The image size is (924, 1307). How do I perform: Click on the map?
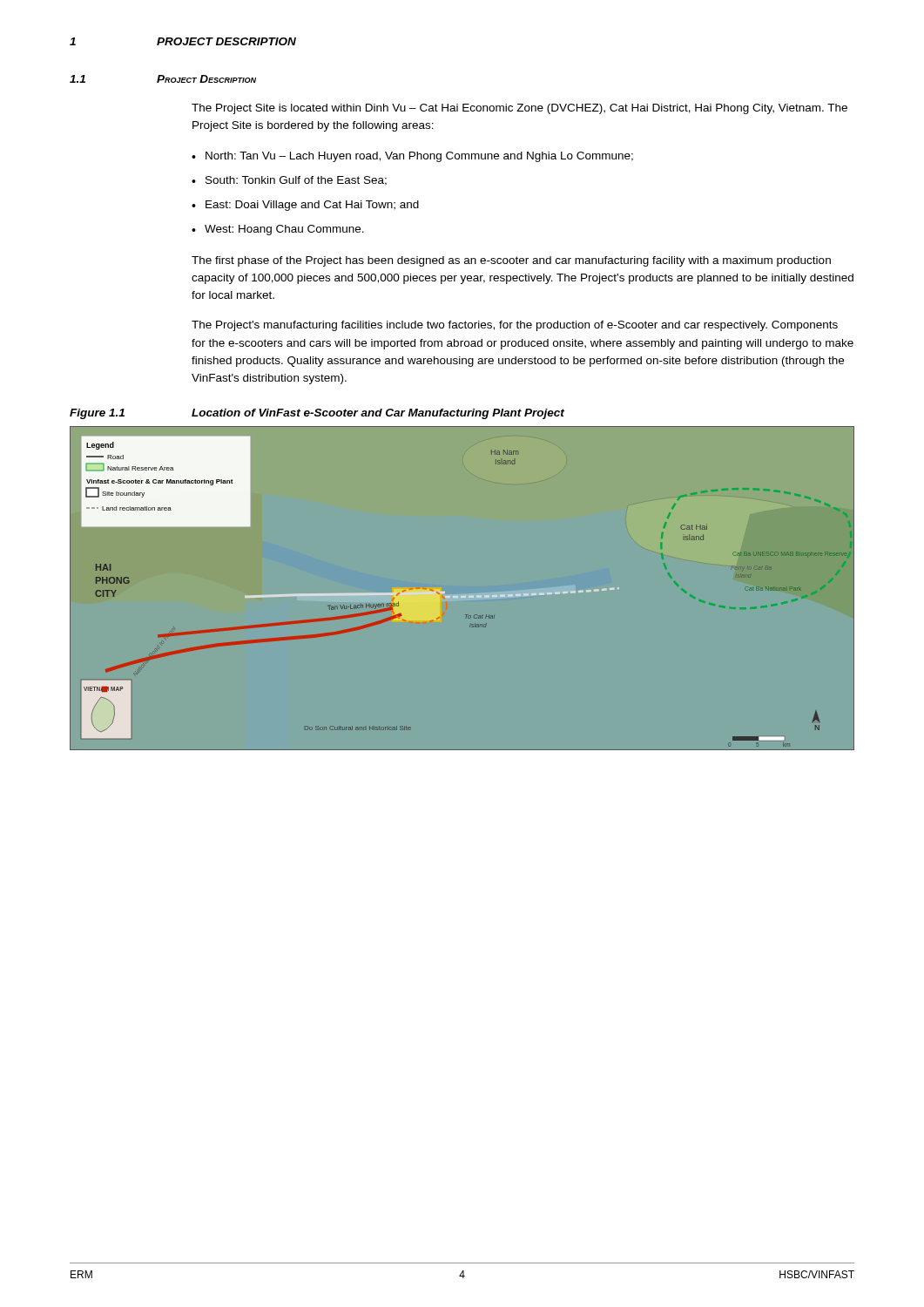462,588
